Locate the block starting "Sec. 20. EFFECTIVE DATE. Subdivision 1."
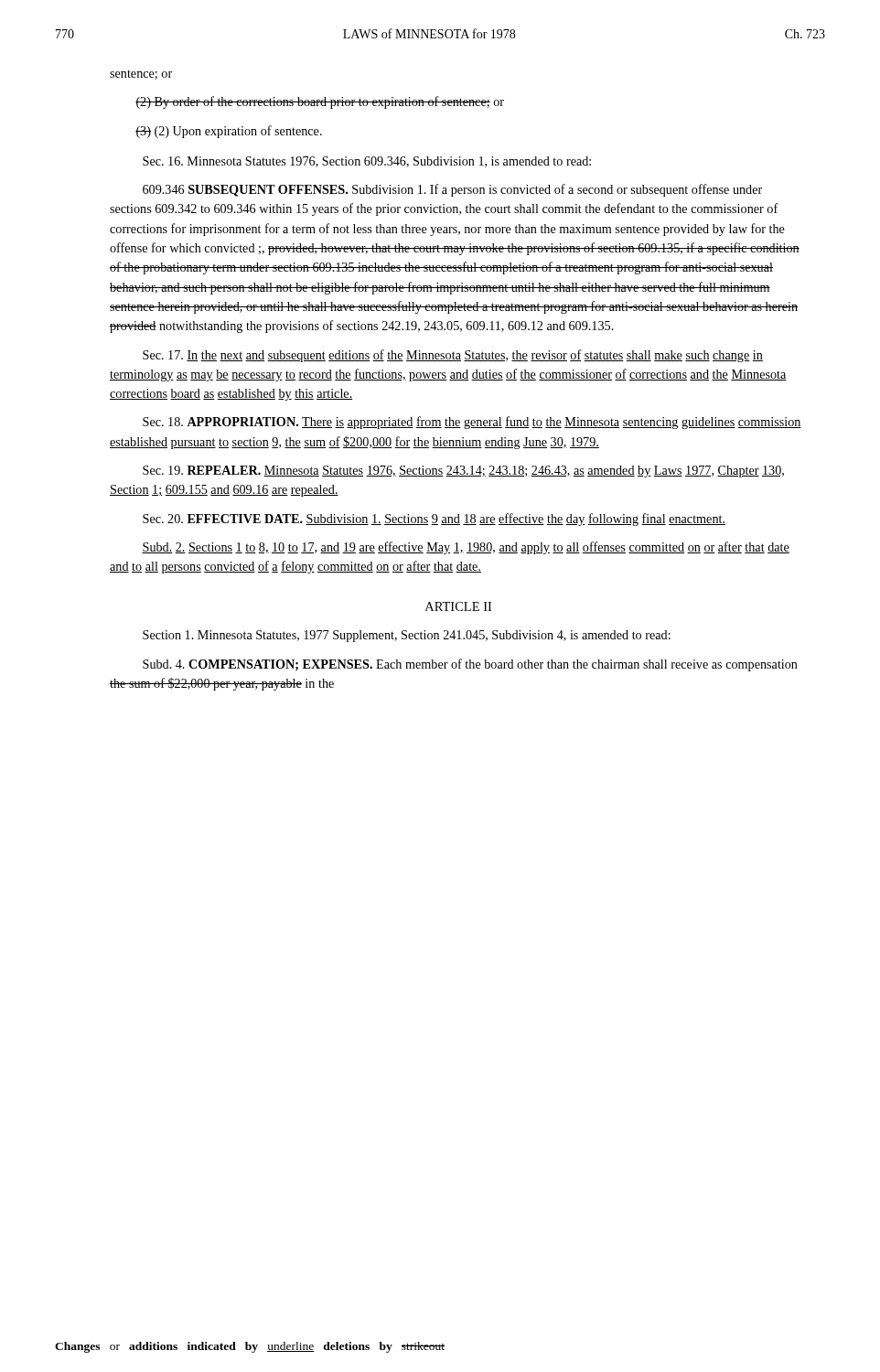 click(434, 518)
